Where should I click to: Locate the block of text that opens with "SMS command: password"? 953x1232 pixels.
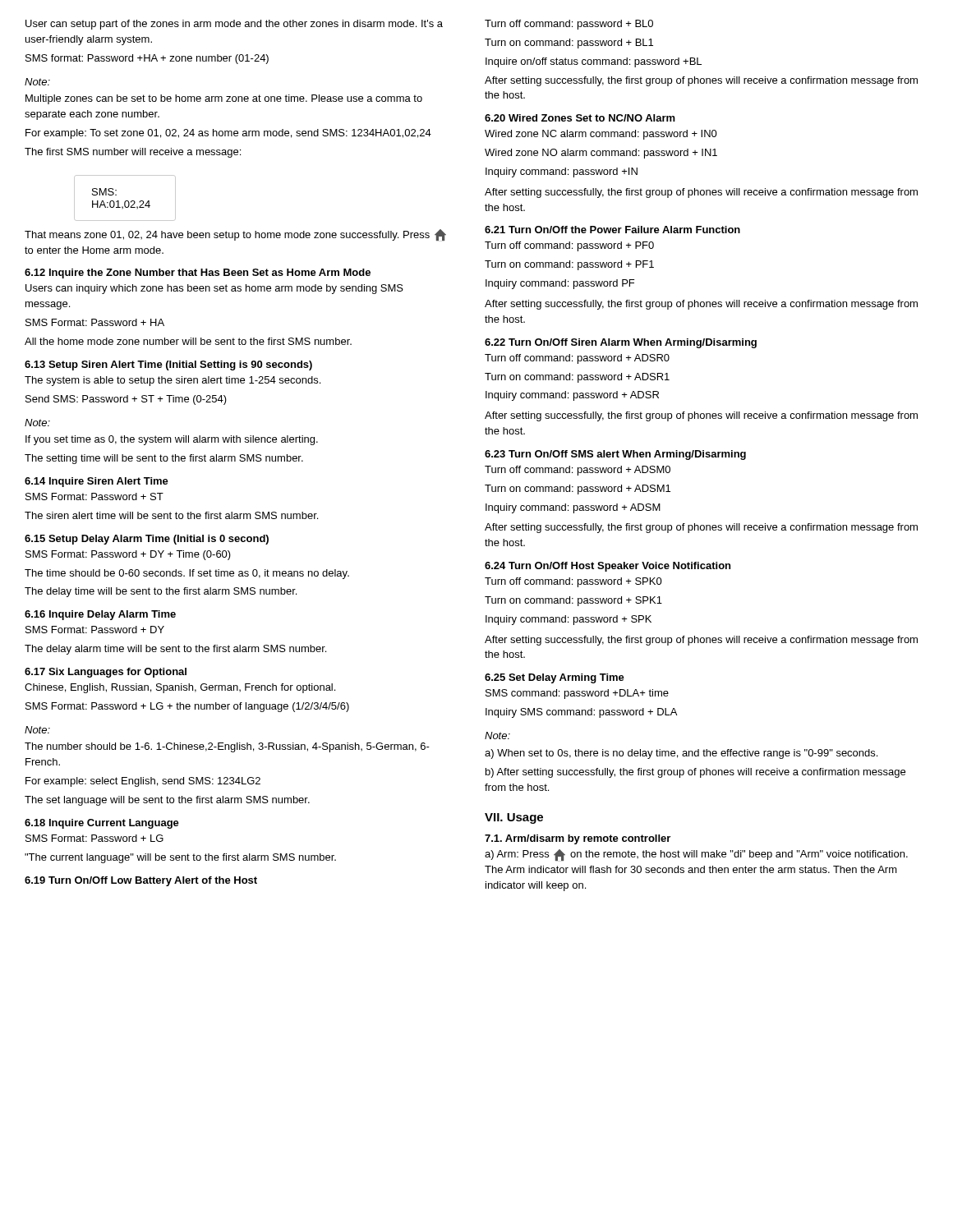(x=577, y=694)
